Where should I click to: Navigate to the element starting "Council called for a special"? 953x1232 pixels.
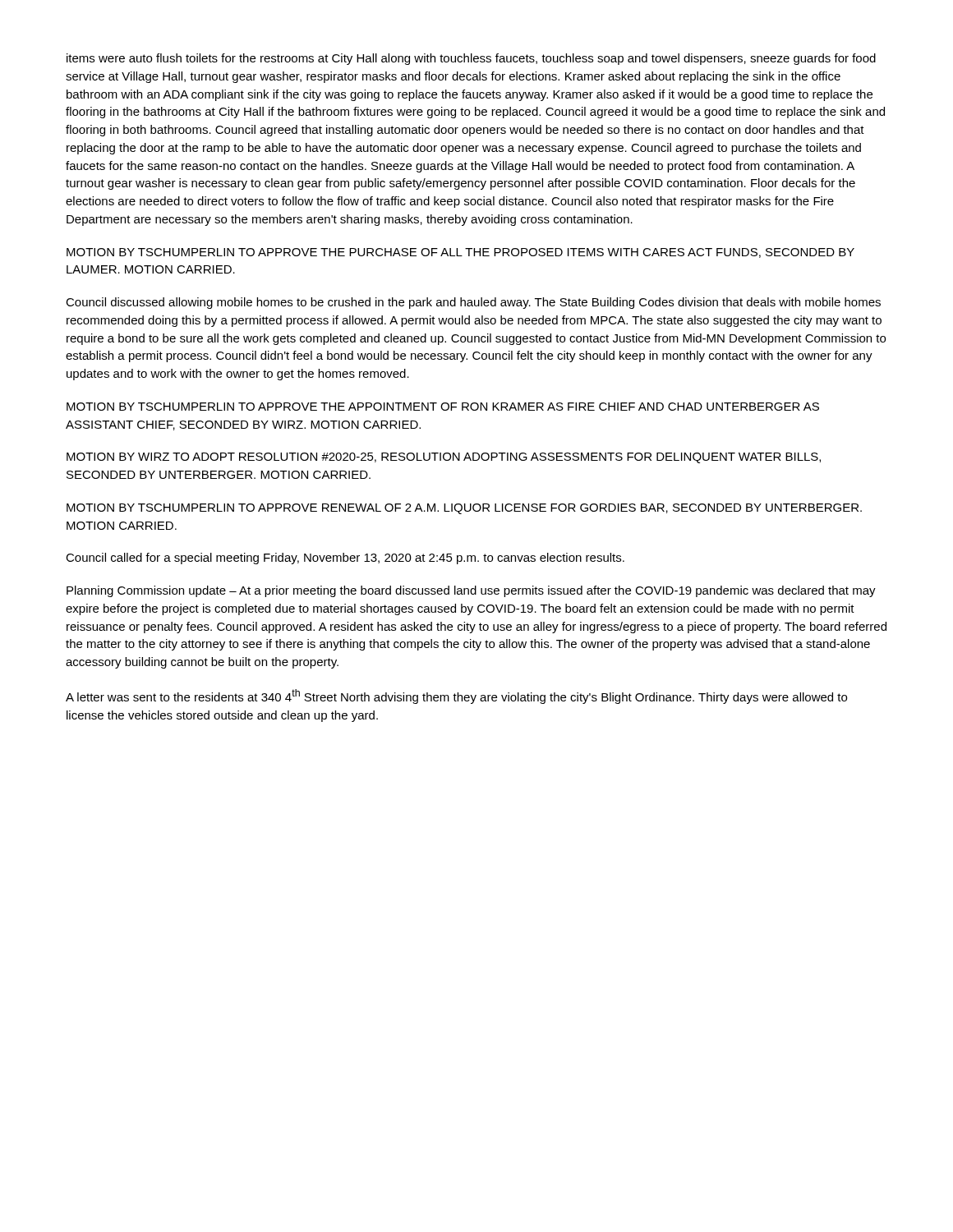345,557
